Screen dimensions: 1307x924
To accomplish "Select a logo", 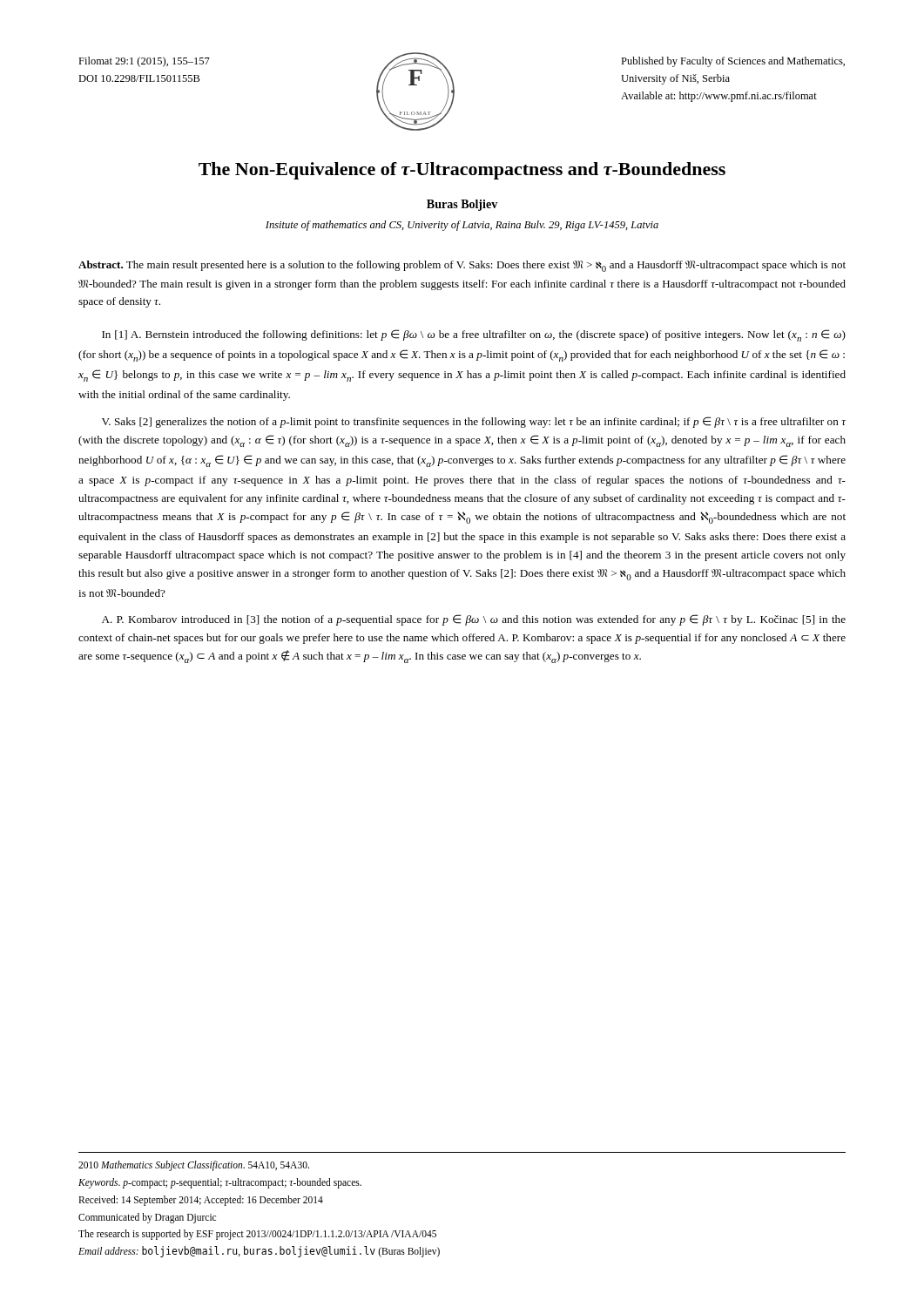I will [415, 91].
